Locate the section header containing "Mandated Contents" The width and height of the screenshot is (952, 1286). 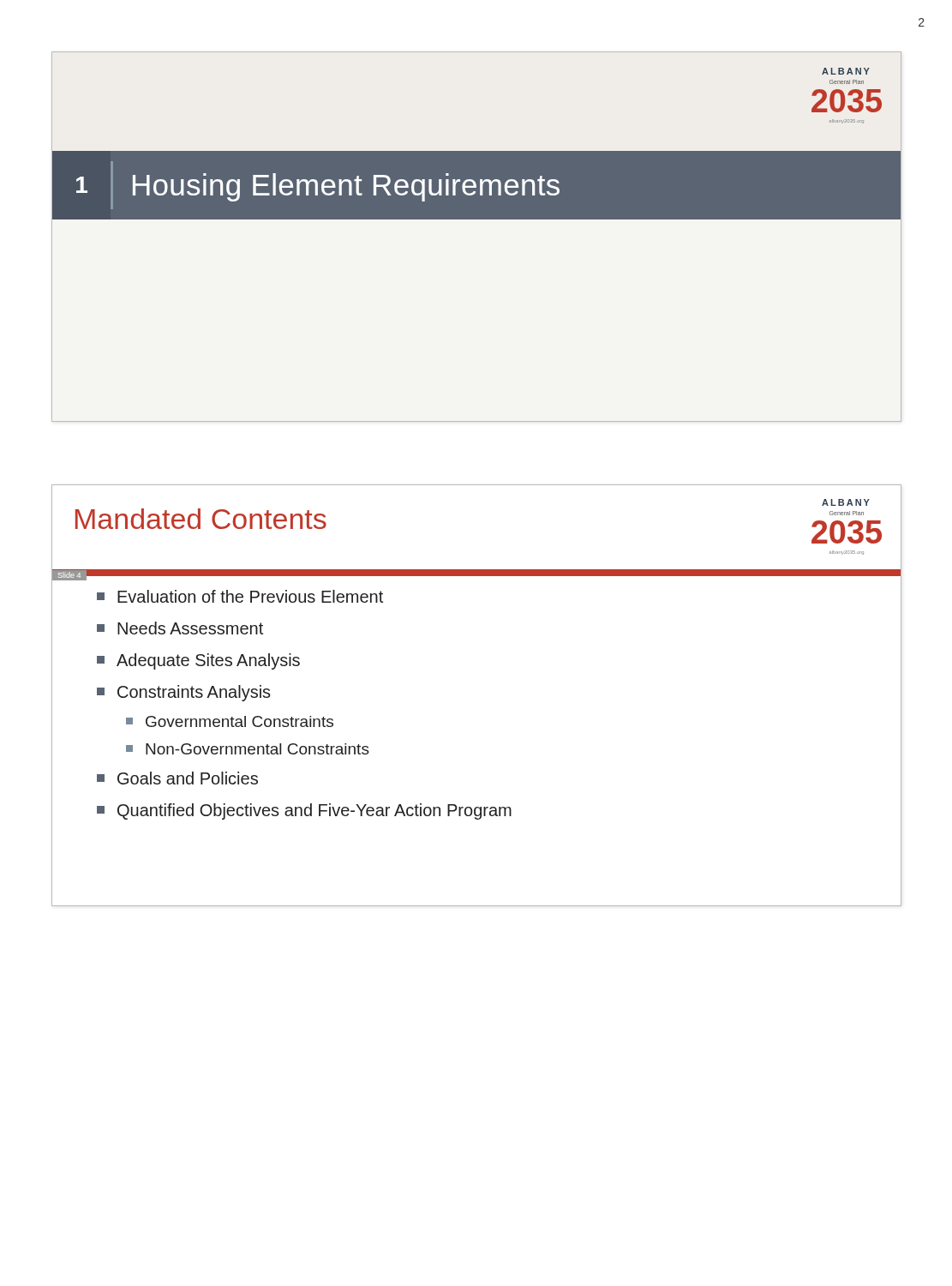pos(200,519)
